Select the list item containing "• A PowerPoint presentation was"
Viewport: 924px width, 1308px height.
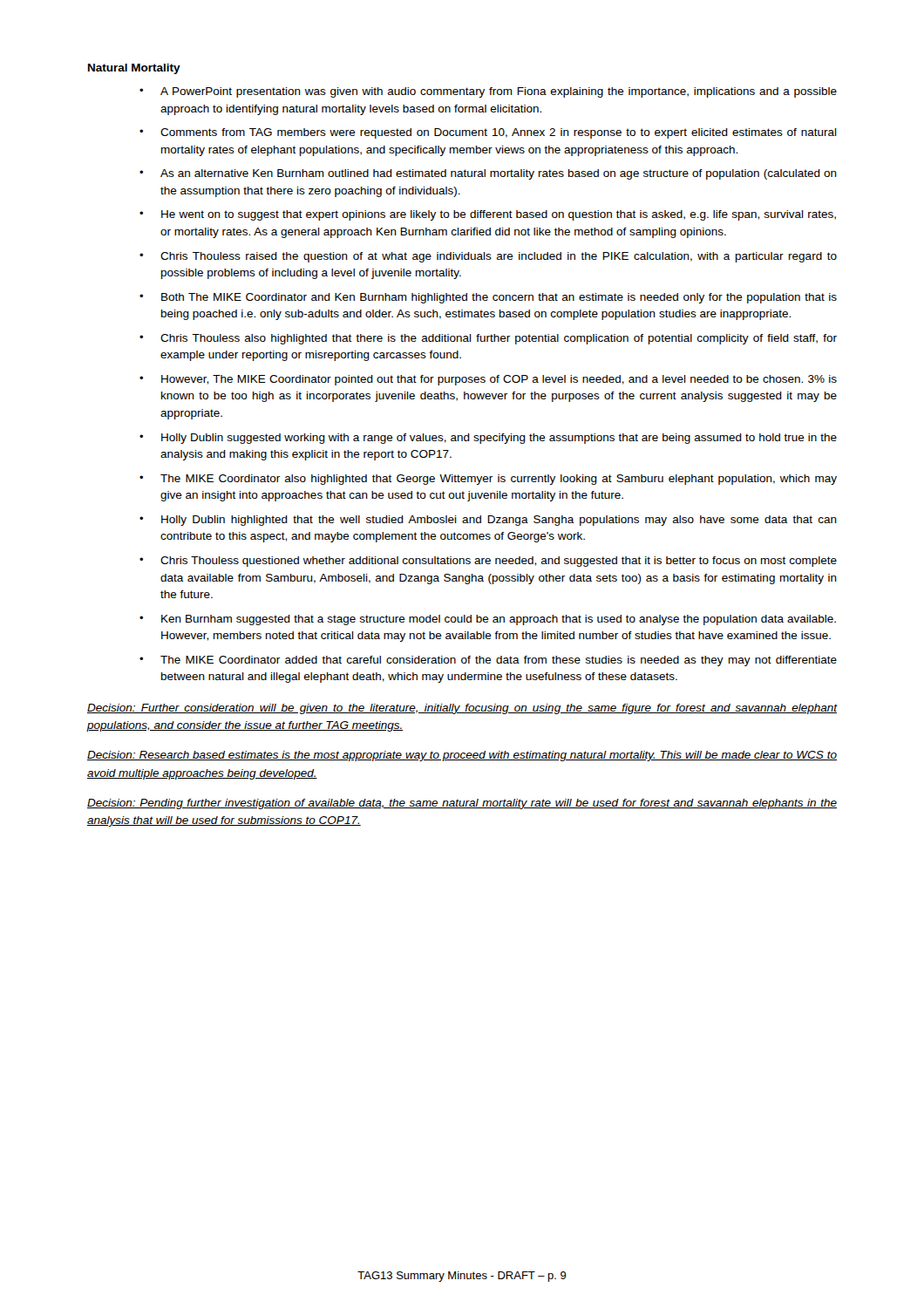(488, 100)
